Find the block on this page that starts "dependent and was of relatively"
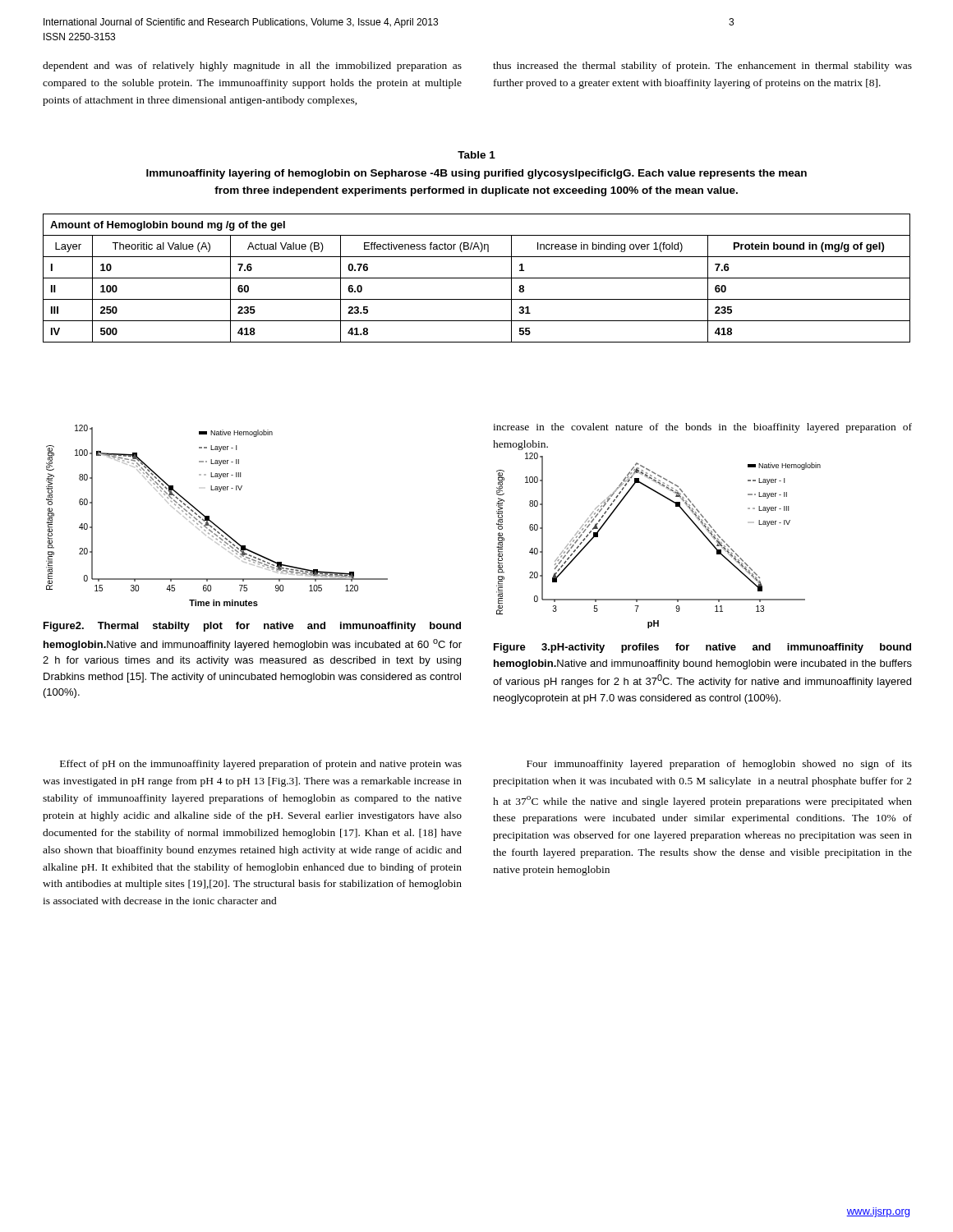 tap(252, 82)
